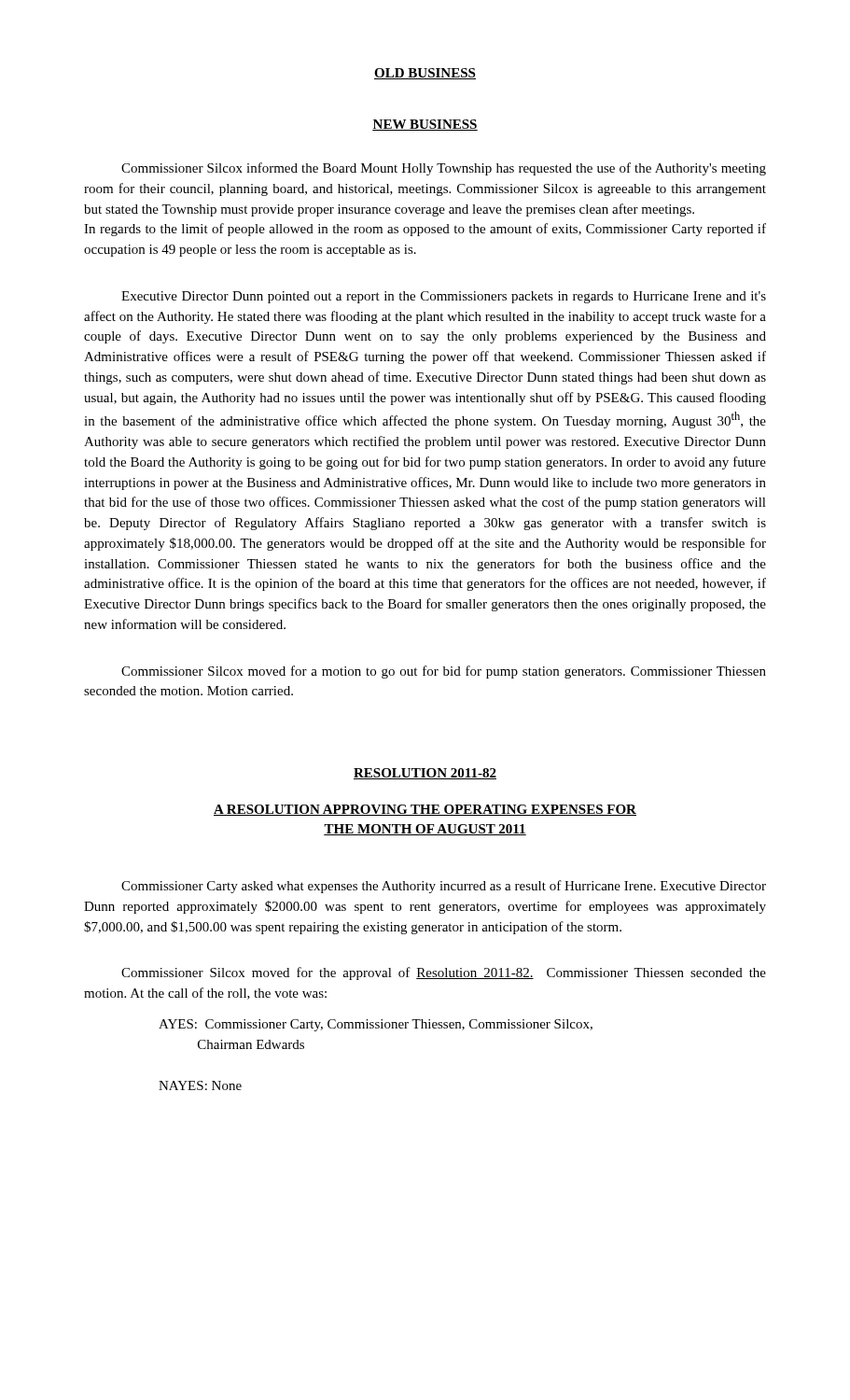Find "RESOLUTION 2011-82" on this page

[x=425, y=773]
